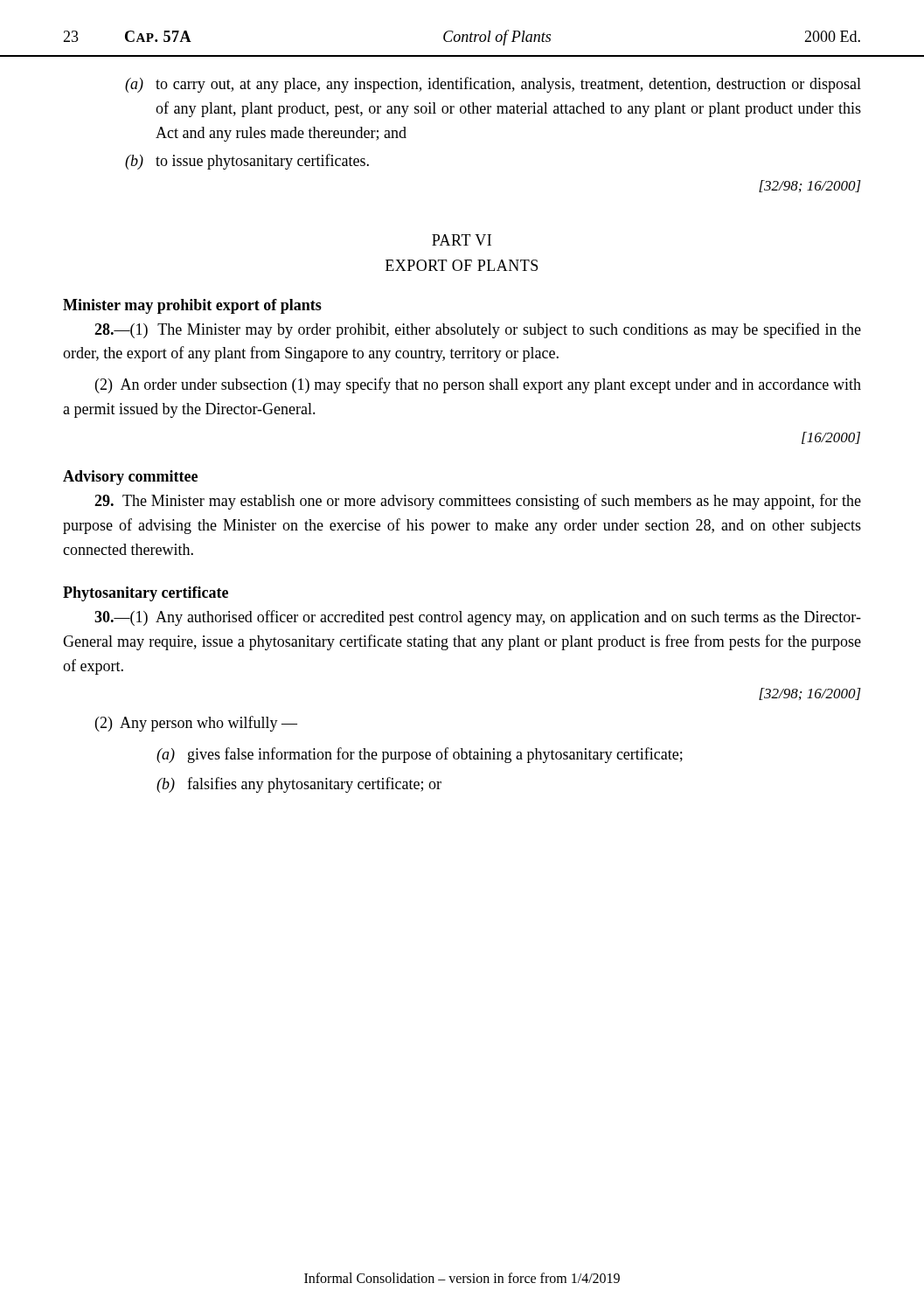Click the passage that begins "(a) to carry out, at"
Viewport: 924px width, 1311px height.
point(478,109)
